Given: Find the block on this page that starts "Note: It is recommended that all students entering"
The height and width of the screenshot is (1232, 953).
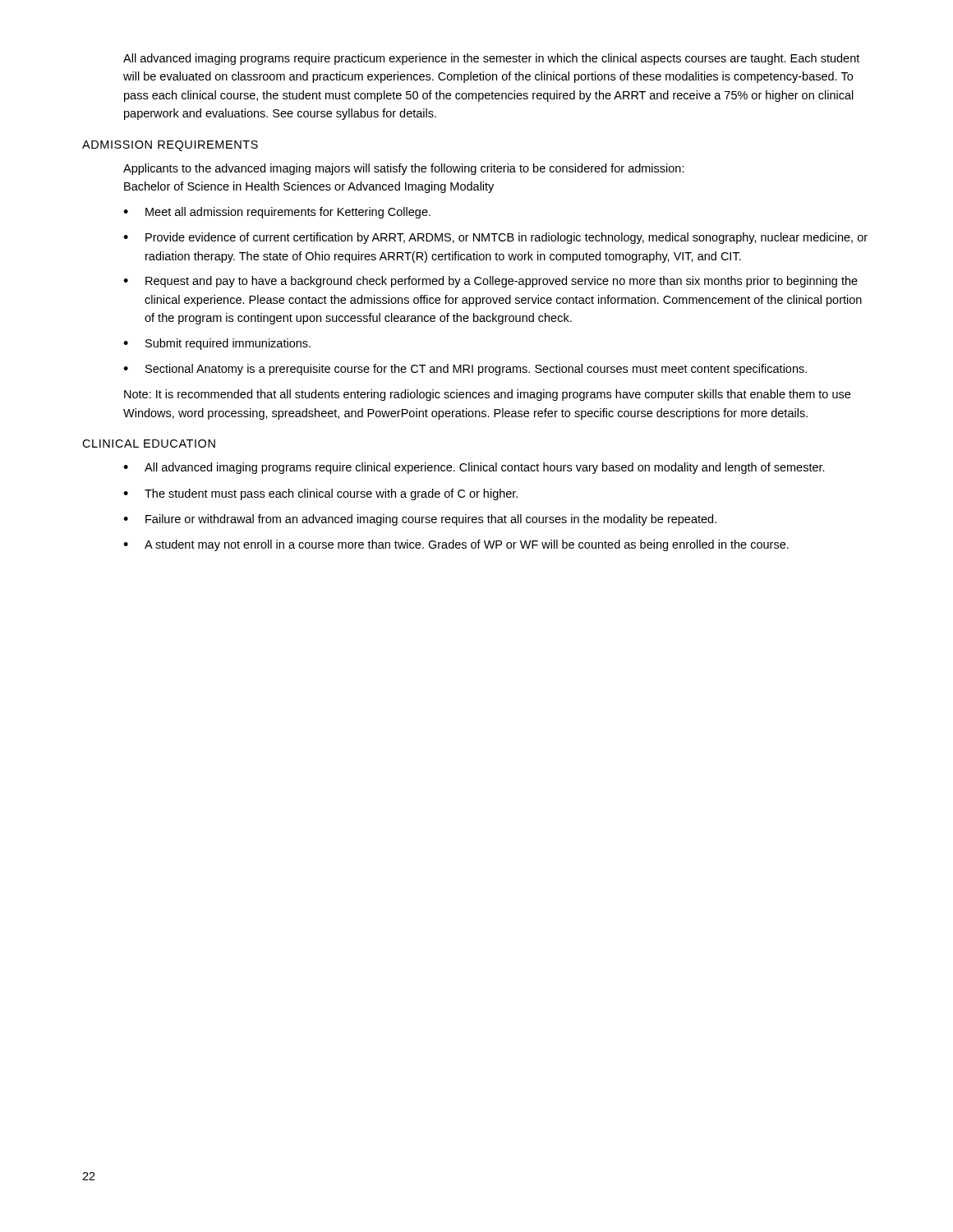Looking at the screenshot, I should [487, 404].
